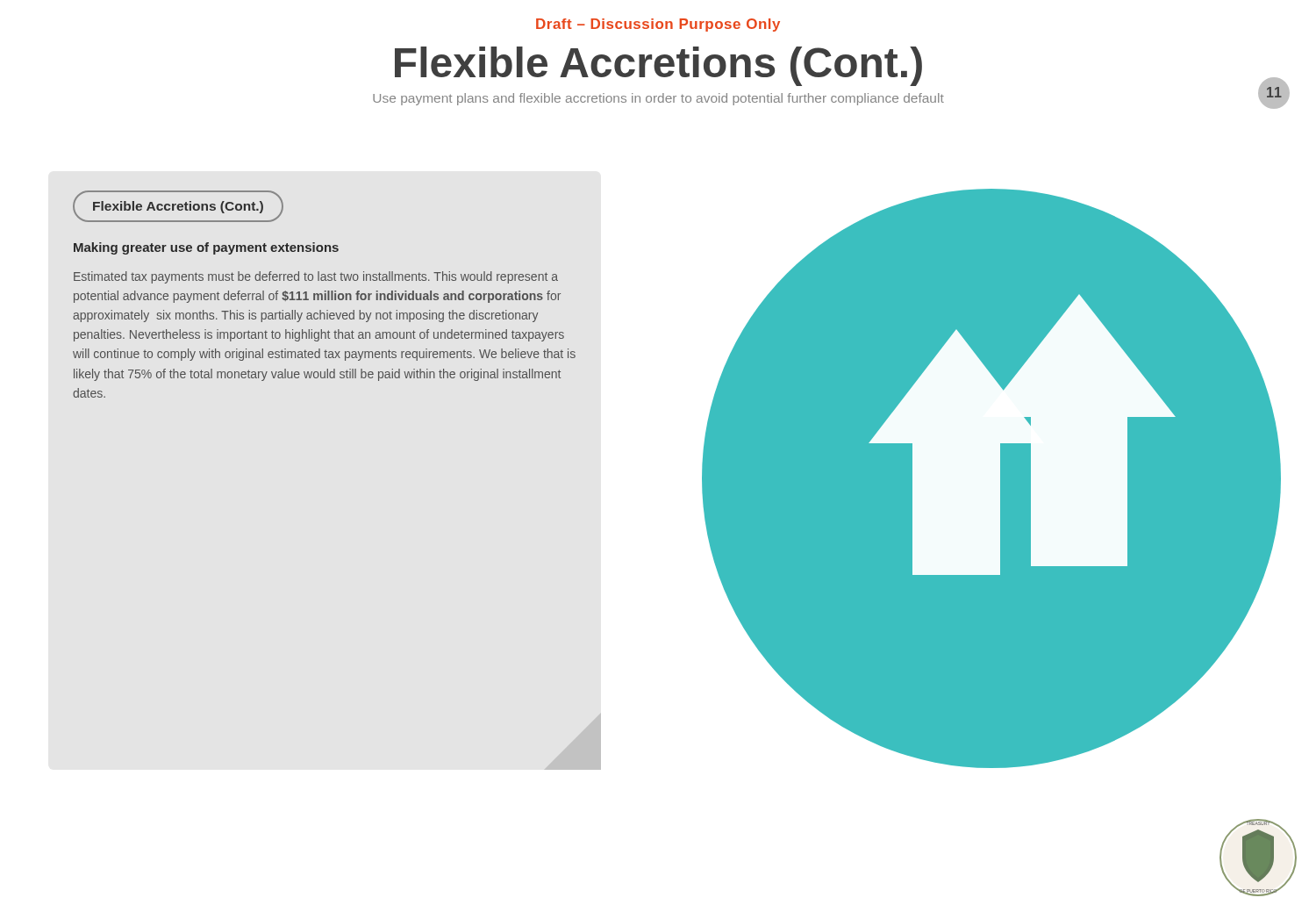The image size is (1316, 912).
Task: Navigate to the block starting "Making greater use"
Action: pos(206,247)
